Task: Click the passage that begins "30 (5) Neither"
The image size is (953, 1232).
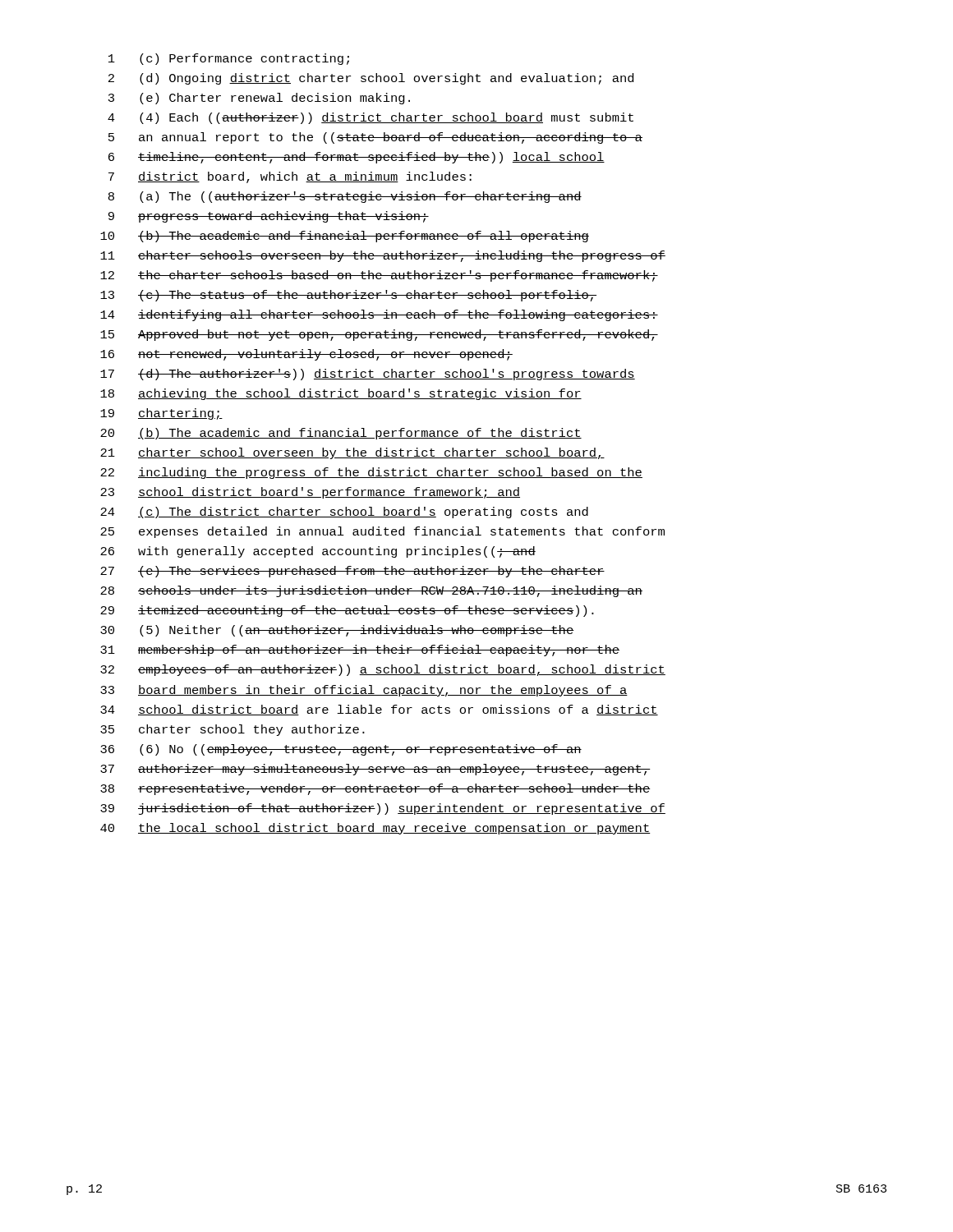Action: coord(476,631)
